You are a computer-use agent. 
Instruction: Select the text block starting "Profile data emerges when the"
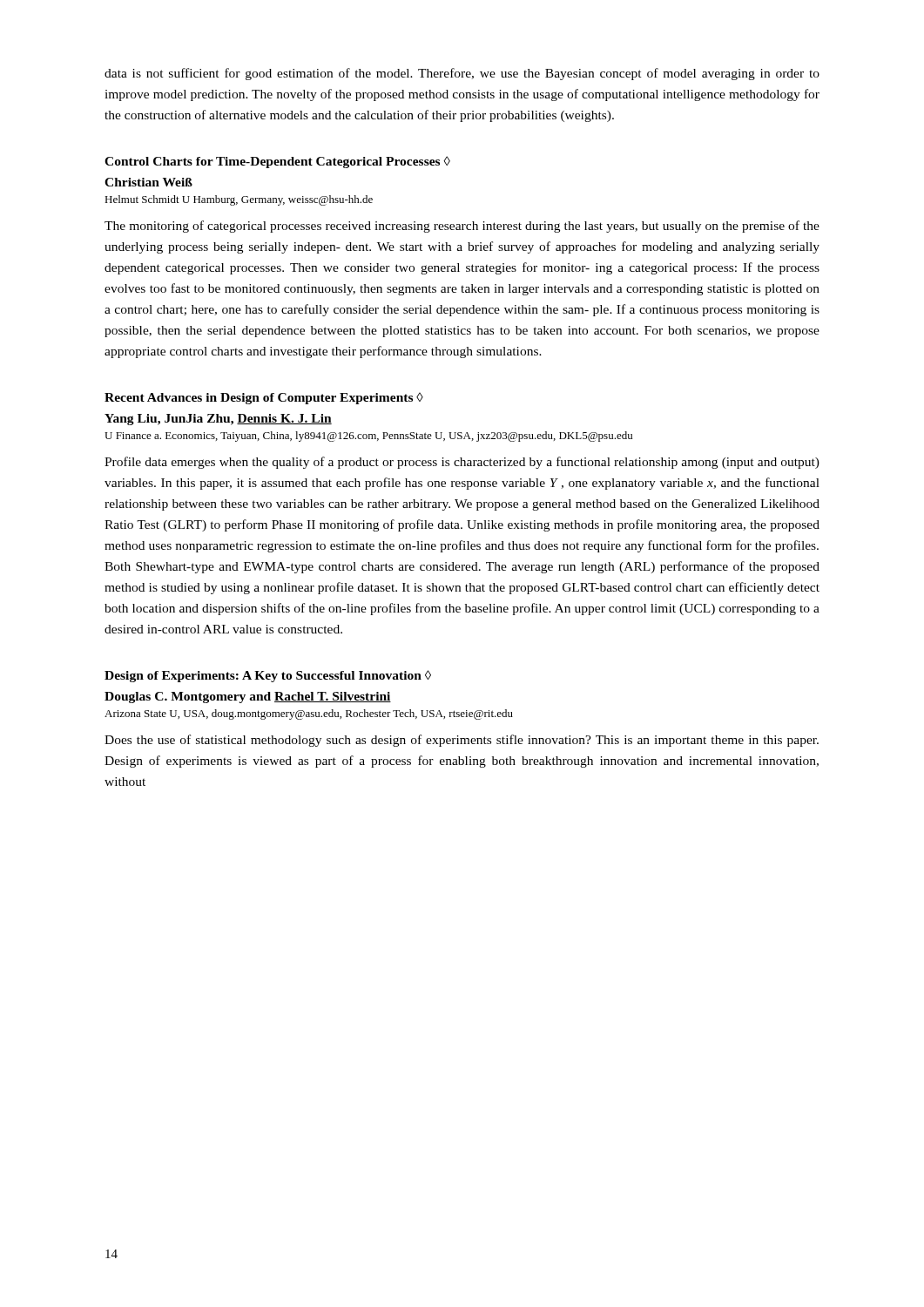[462, 545]
